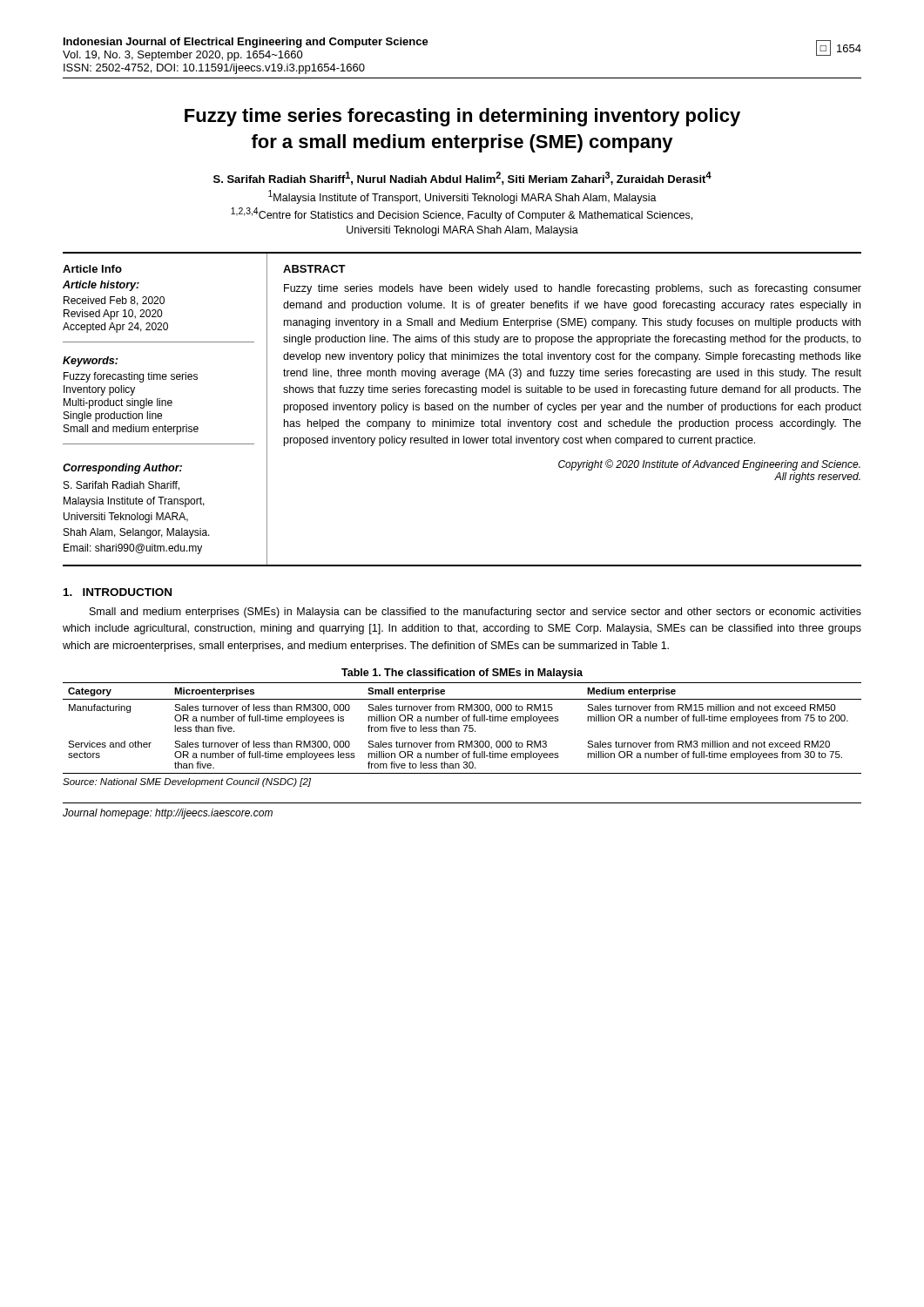This screenshot has height=1307, width=924.
Task: Find the text block starting "Source: National SME Development Council (NSDC) [2]"
Action: pos(187,782)
